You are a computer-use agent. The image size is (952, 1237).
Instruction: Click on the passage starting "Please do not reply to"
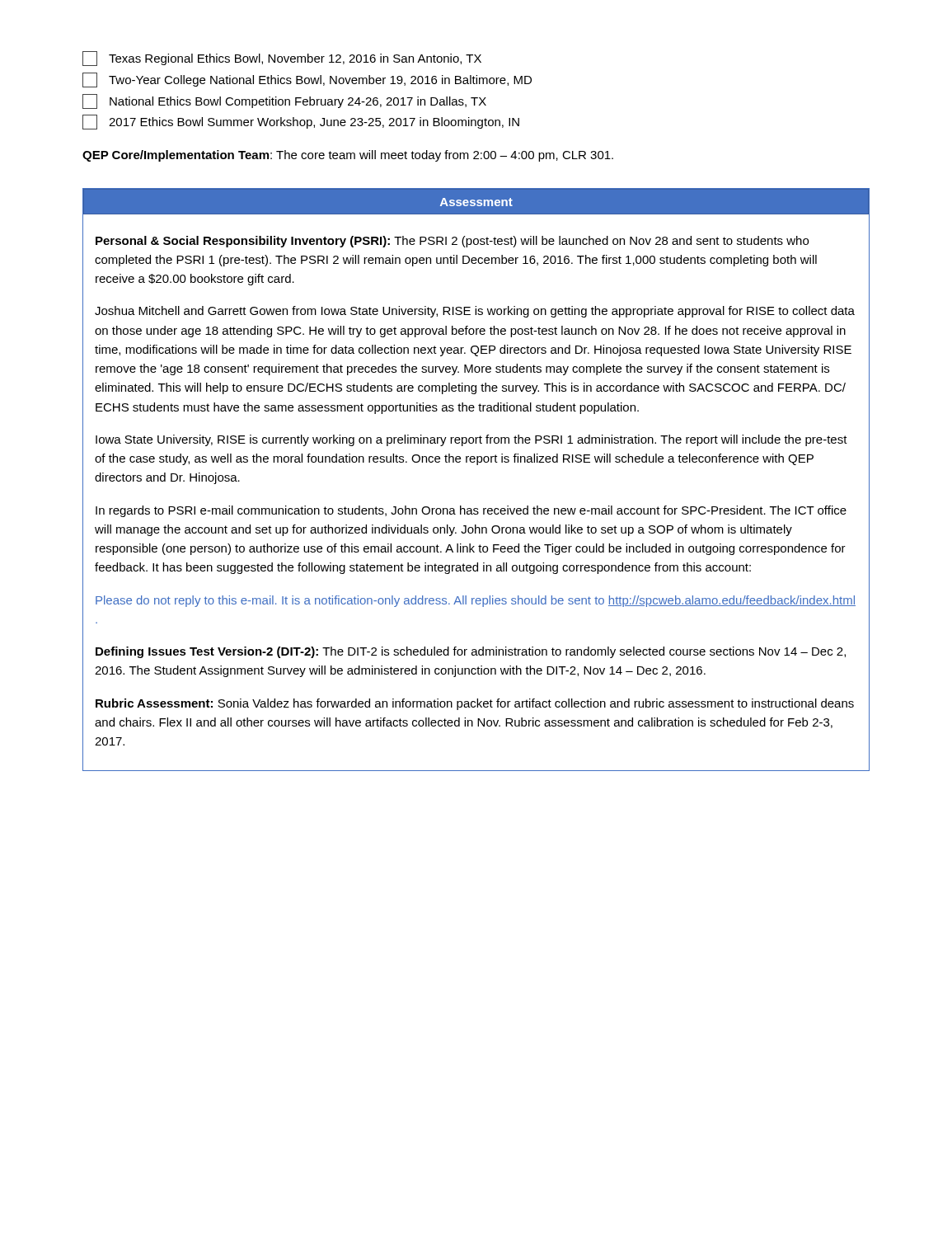click(x=475, y=609)
